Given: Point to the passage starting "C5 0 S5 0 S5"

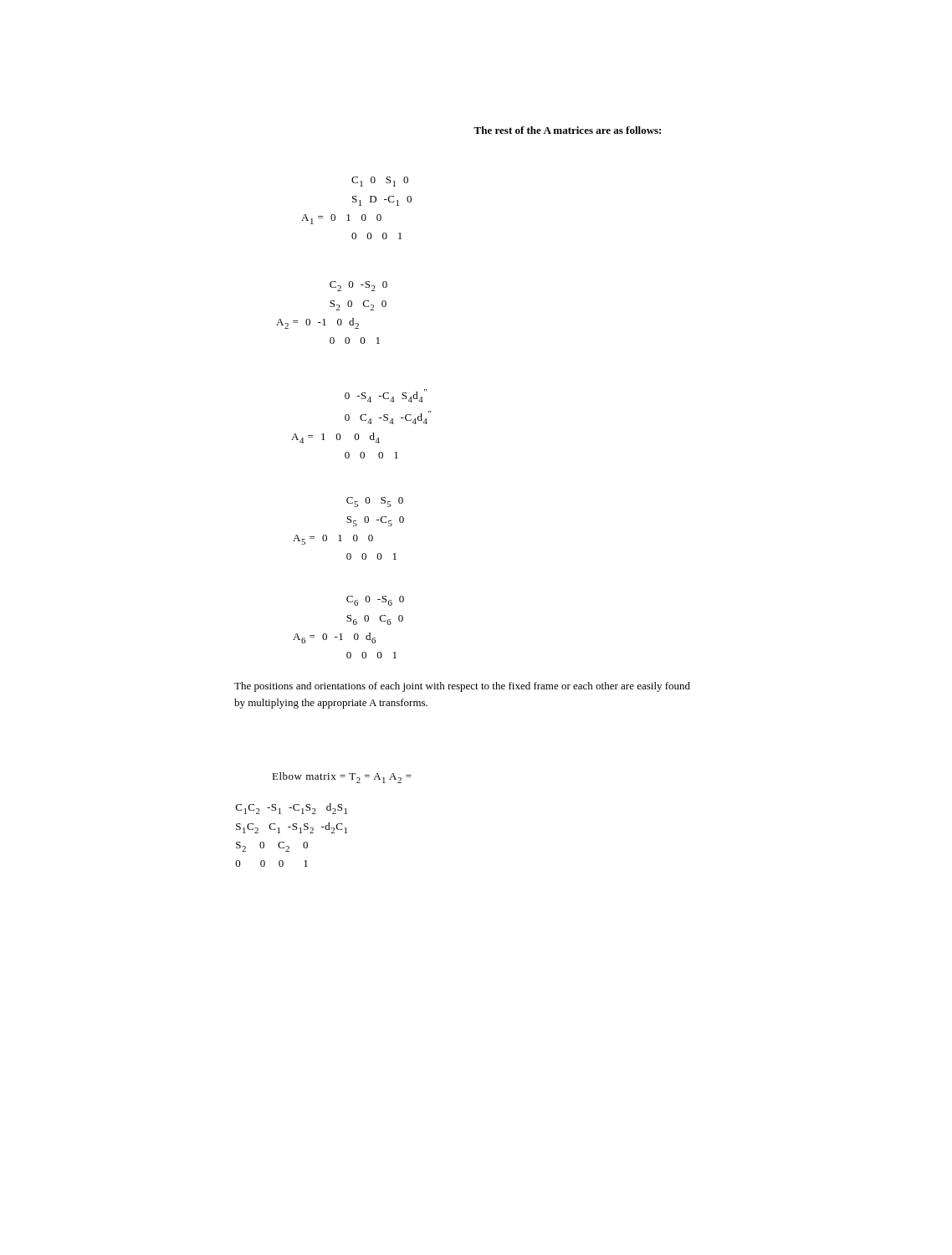Looking at the screenshot, I should [x=349, y=528].
